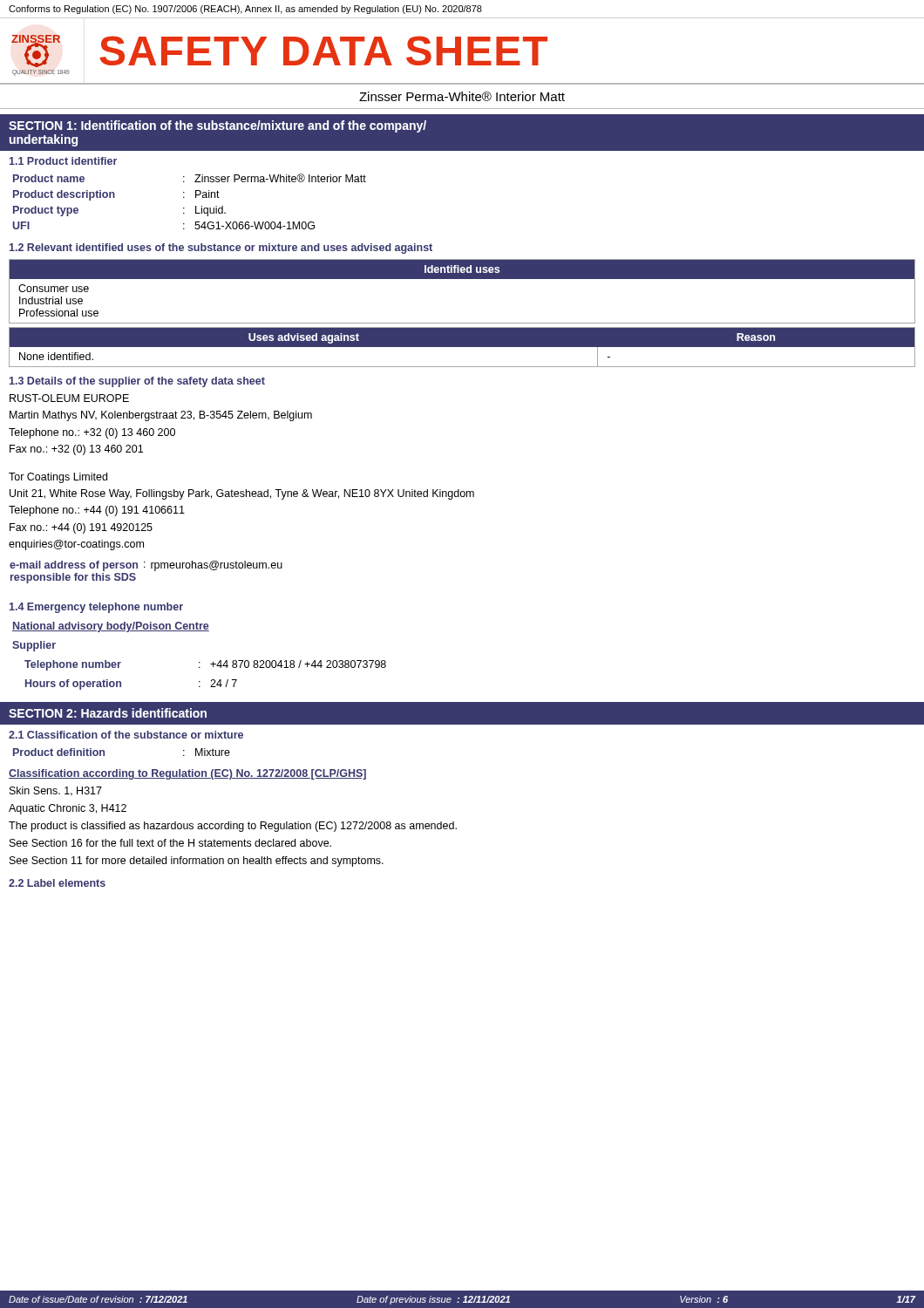
Task: Select the element starting "e-mail address of personresponsible for this"
Action: coord(146,571)
